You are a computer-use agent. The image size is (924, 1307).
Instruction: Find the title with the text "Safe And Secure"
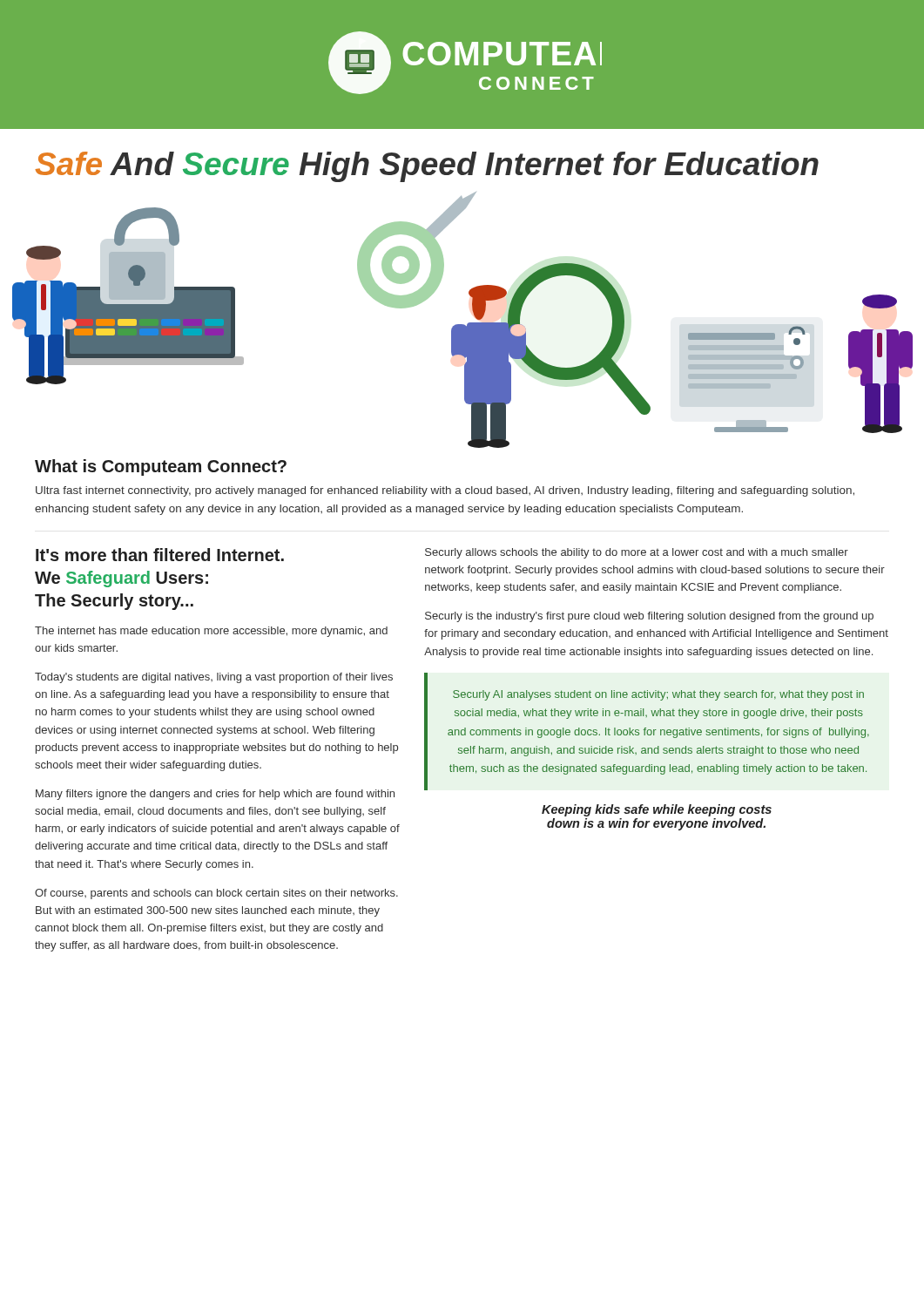tap(427, 164)
